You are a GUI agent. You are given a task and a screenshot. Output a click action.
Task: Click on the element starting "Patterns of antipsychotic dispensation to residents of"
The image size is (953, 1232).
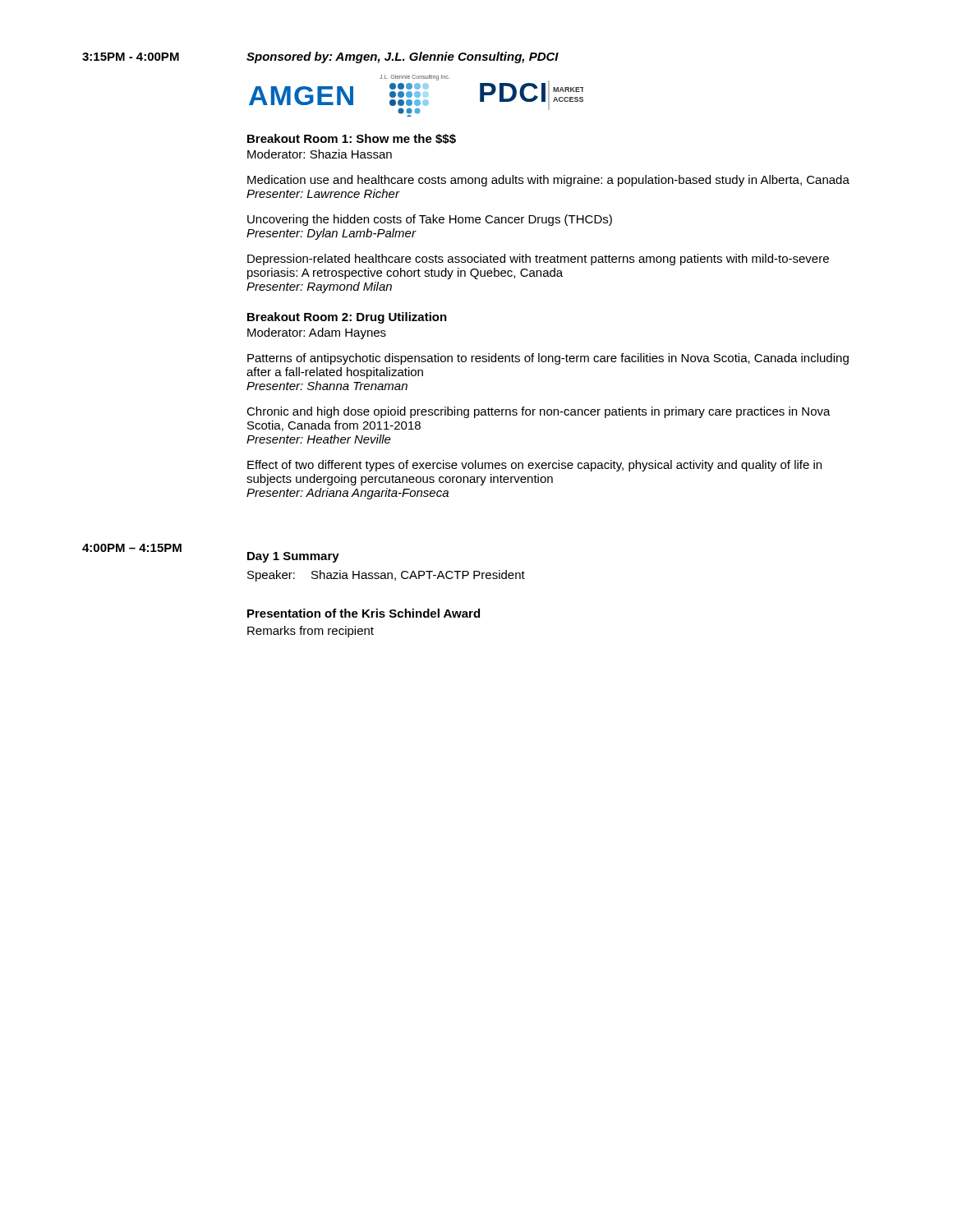548,372
